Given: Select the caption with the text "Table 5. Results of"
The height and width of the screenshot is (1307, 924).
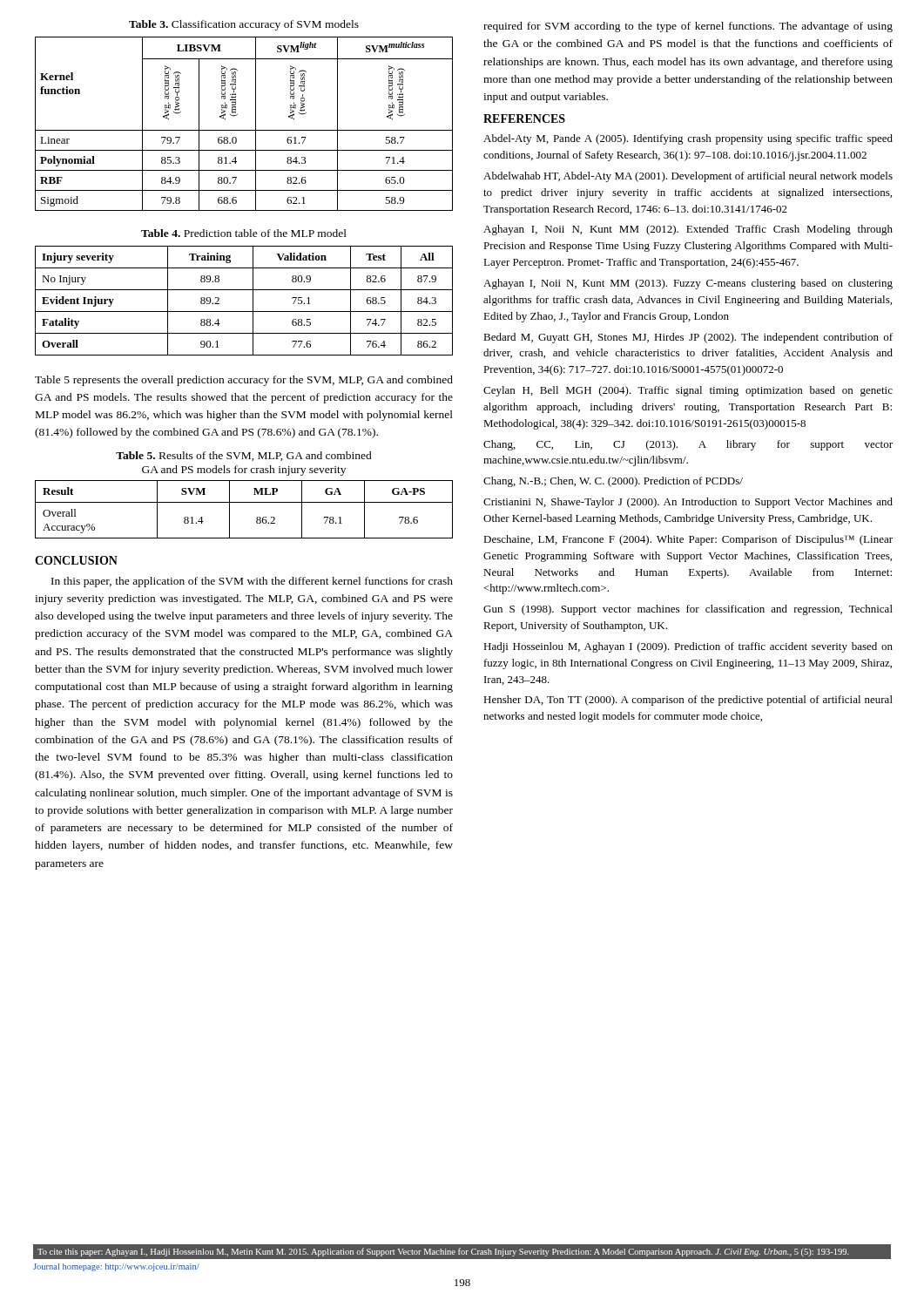Looking at the screenshot, I should coord(244,462).
